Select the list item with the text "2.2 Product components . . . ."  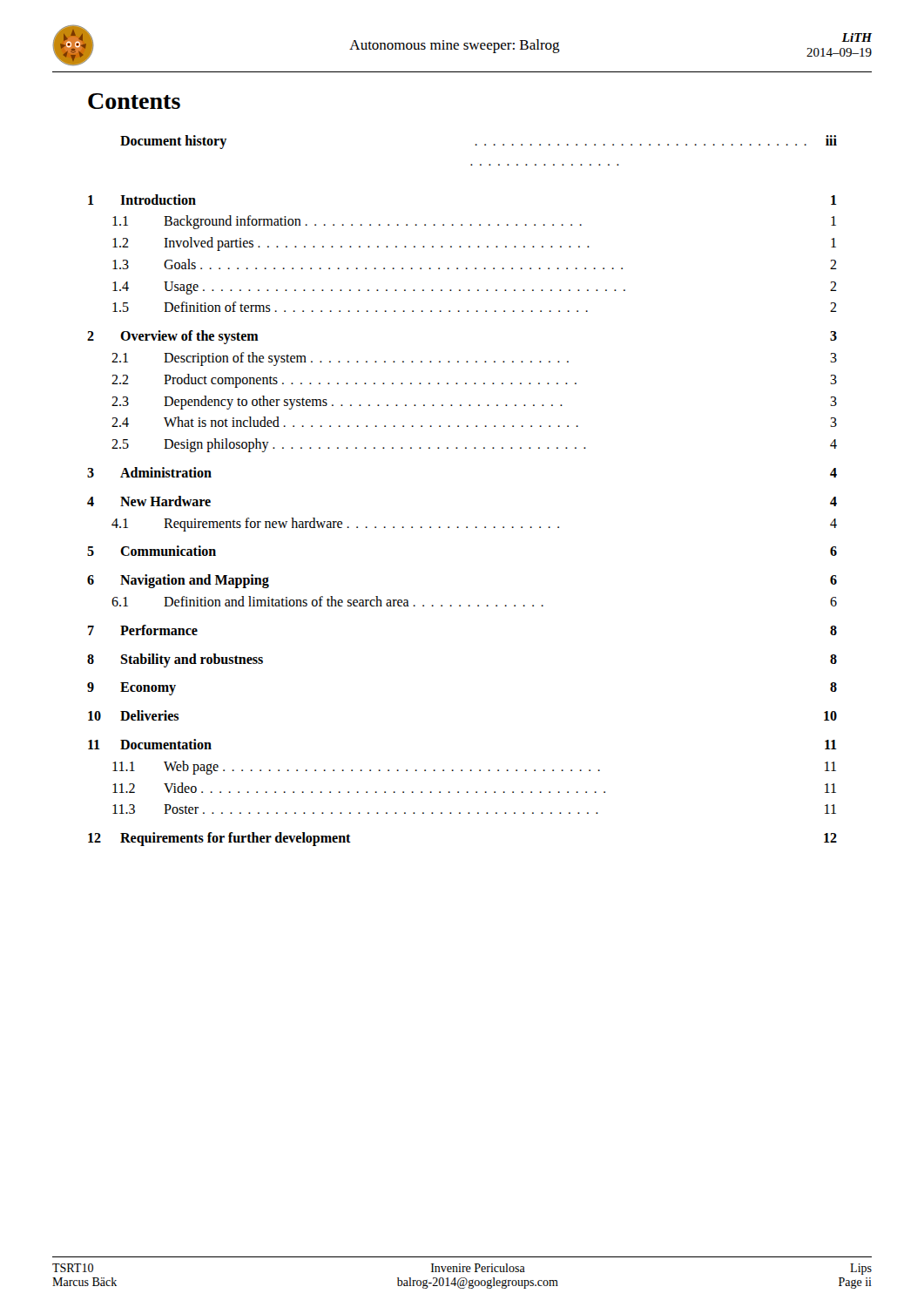462,380
